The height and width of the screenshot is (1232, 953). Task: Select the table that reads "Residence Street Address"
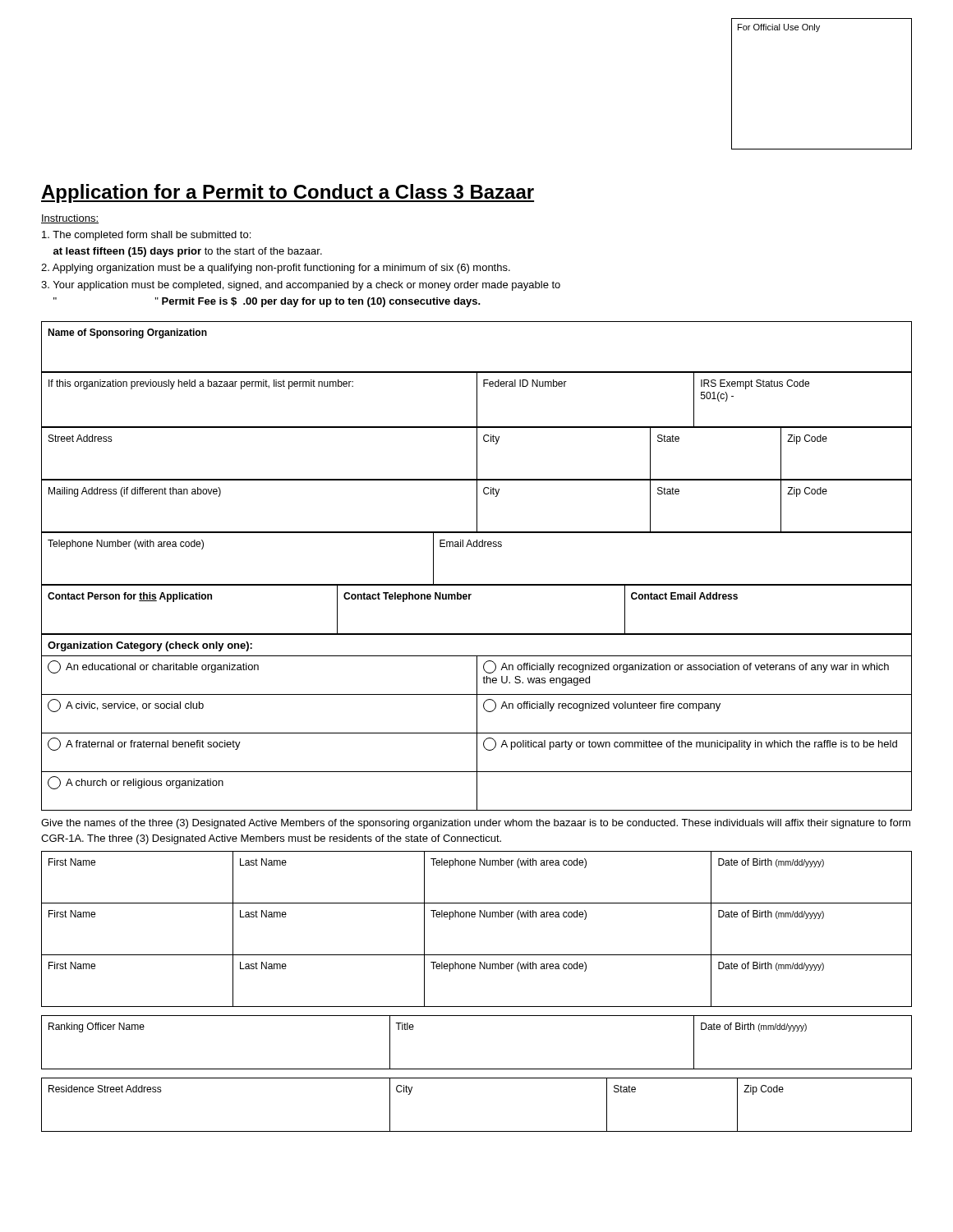(x=476, y=1104)
